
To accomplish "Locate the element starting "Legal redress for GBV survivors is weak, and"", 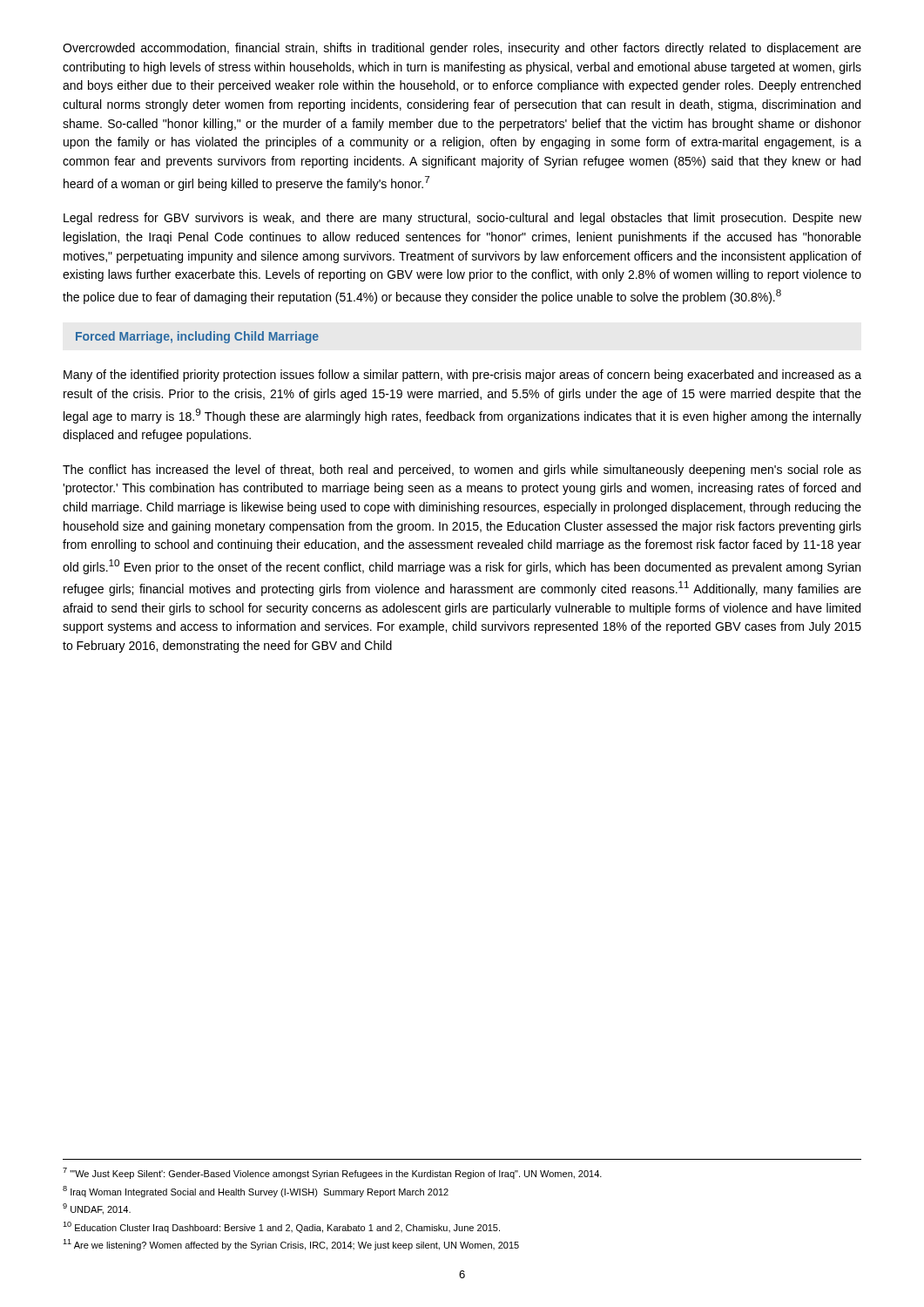I will (x=462, y=257).
